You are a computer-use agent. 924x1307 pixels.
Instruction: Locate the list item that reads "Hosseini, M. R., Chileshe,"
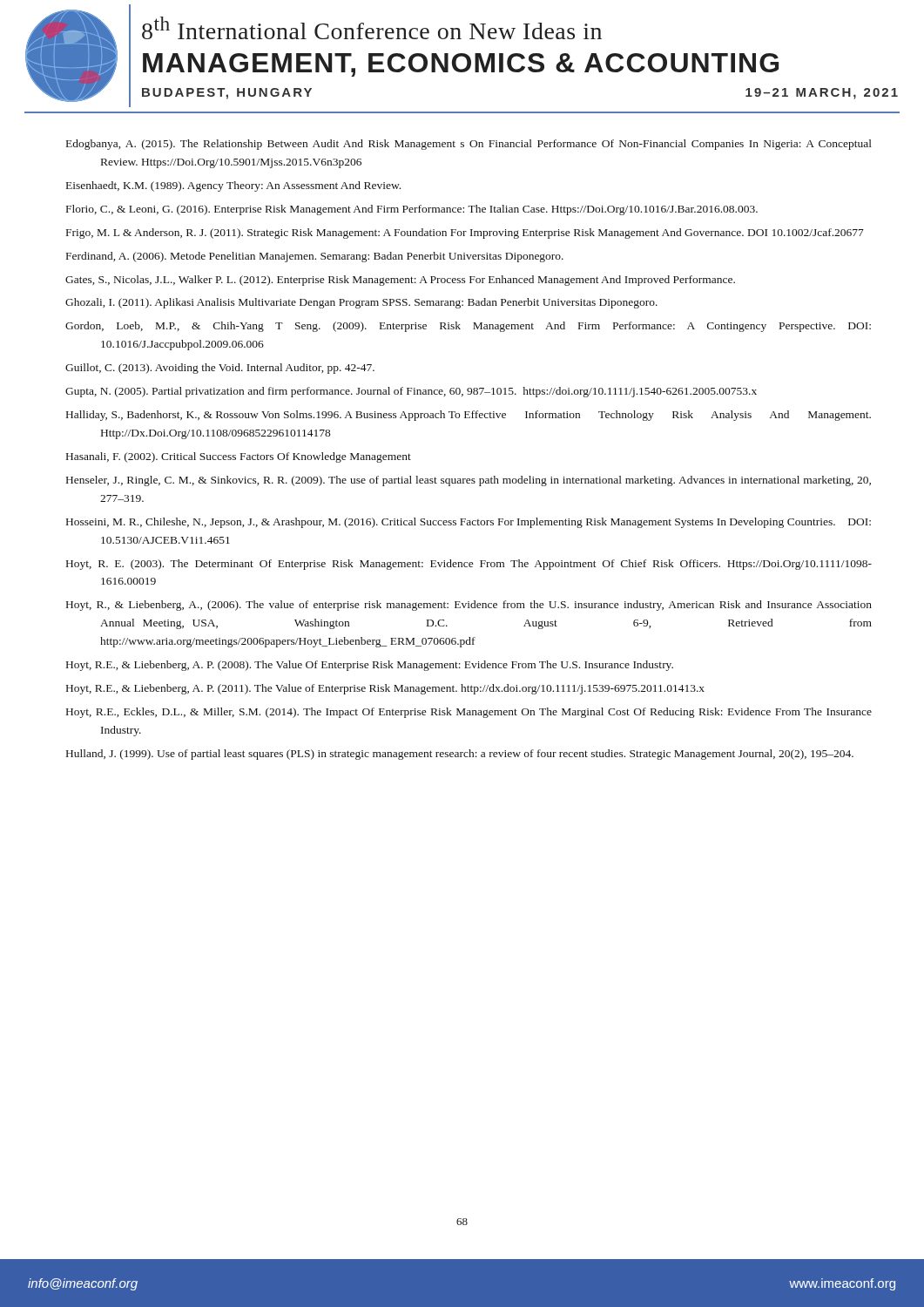click(469, 530)
